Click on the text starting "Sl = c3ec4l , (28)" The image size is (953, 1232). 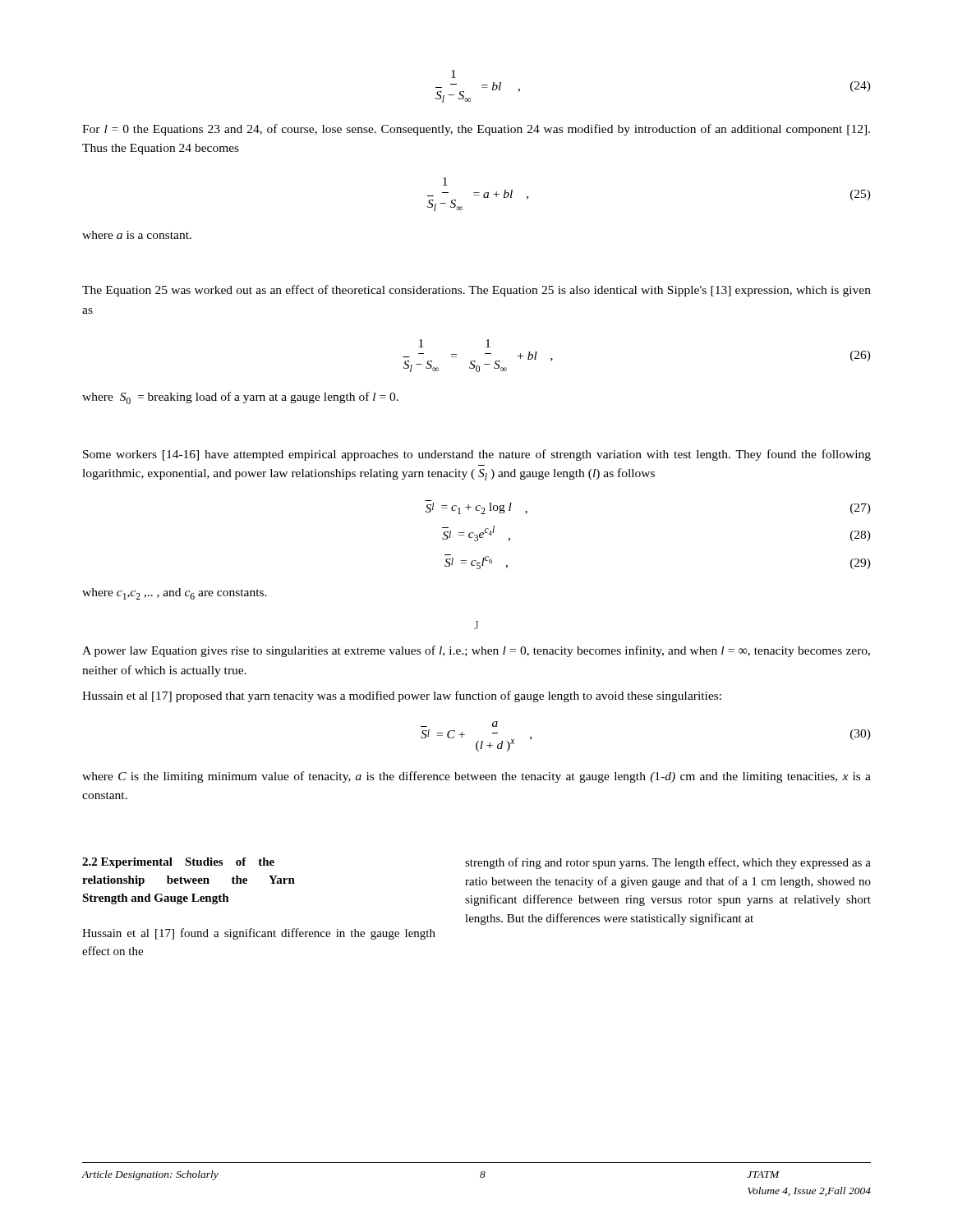click(476, 535)
